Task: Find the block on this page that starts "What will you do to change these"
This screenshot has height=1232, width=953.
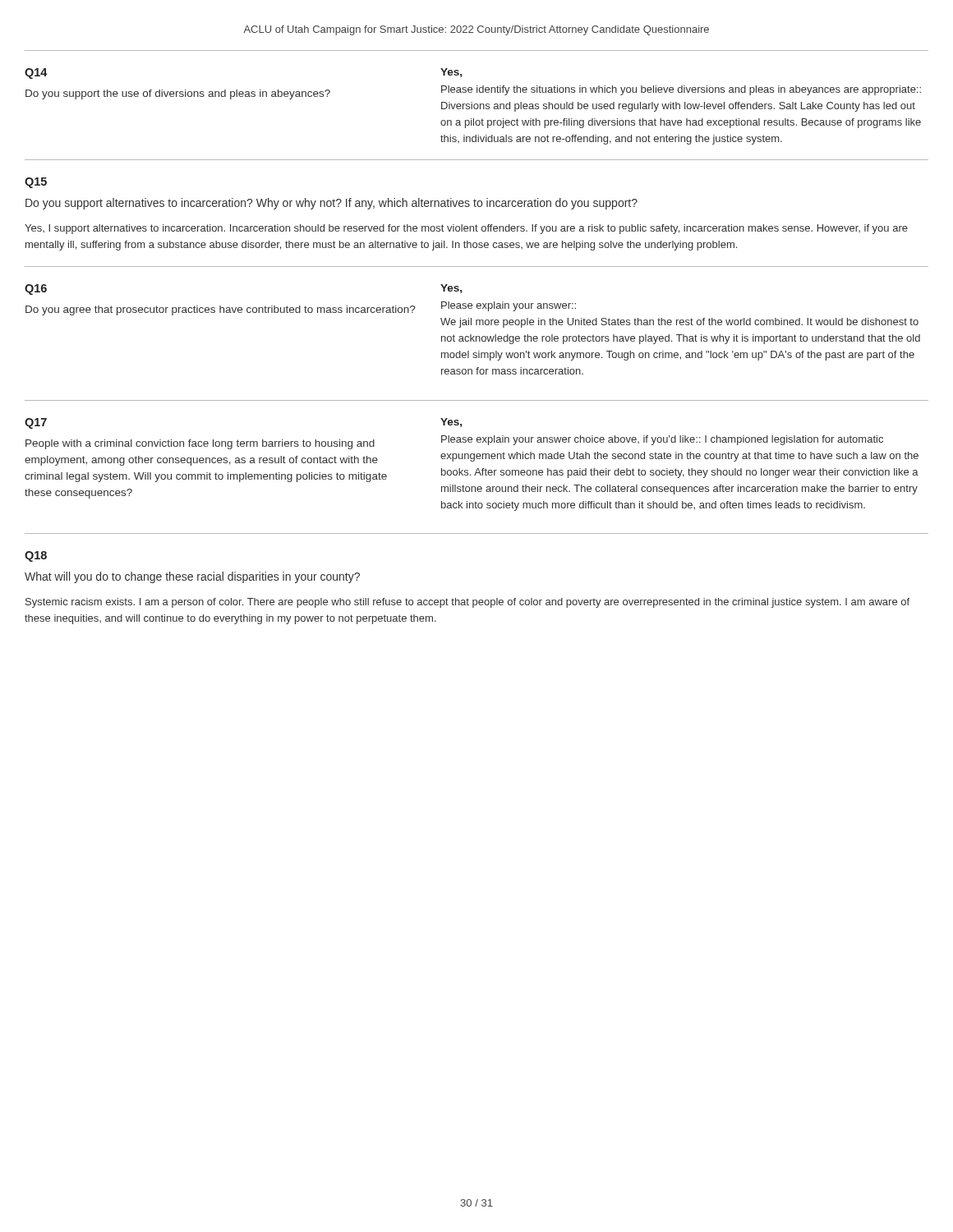Action: pos(193,577)
